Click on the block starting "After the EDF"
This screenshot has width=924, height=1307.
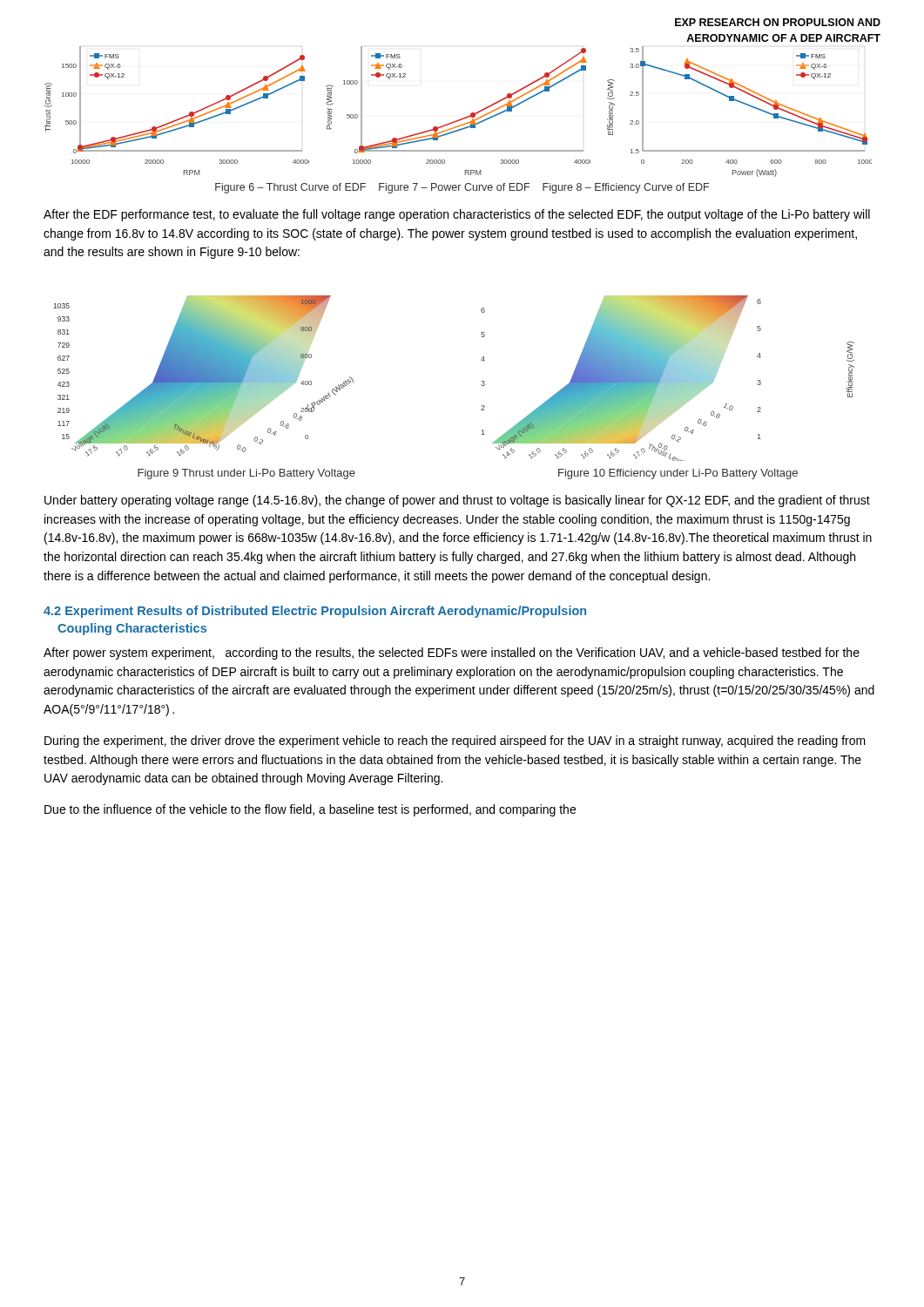coord(457,233)
